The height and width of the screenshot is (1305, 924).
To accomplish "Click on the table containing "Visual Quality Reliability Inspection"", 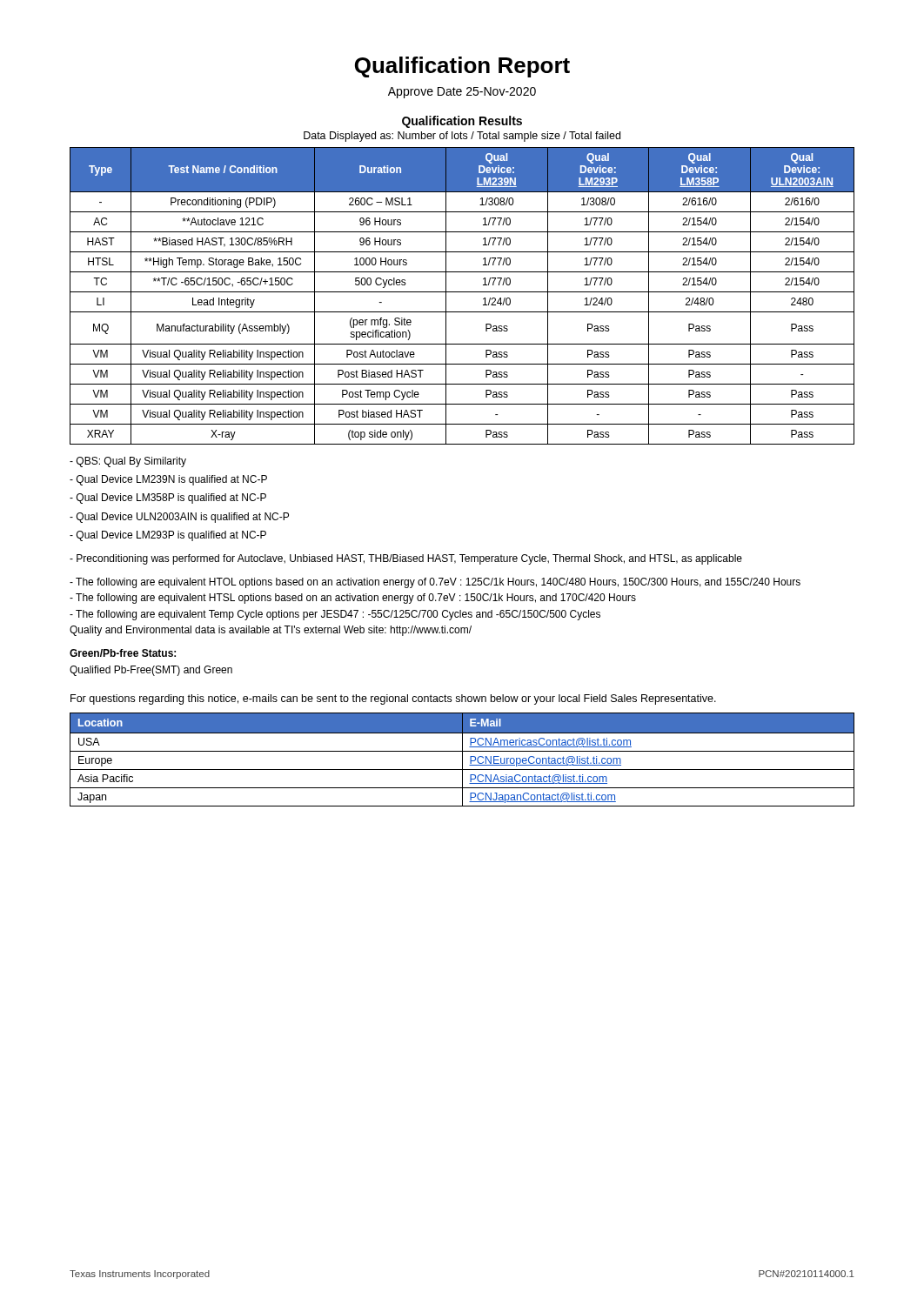I will pos(462,296).
